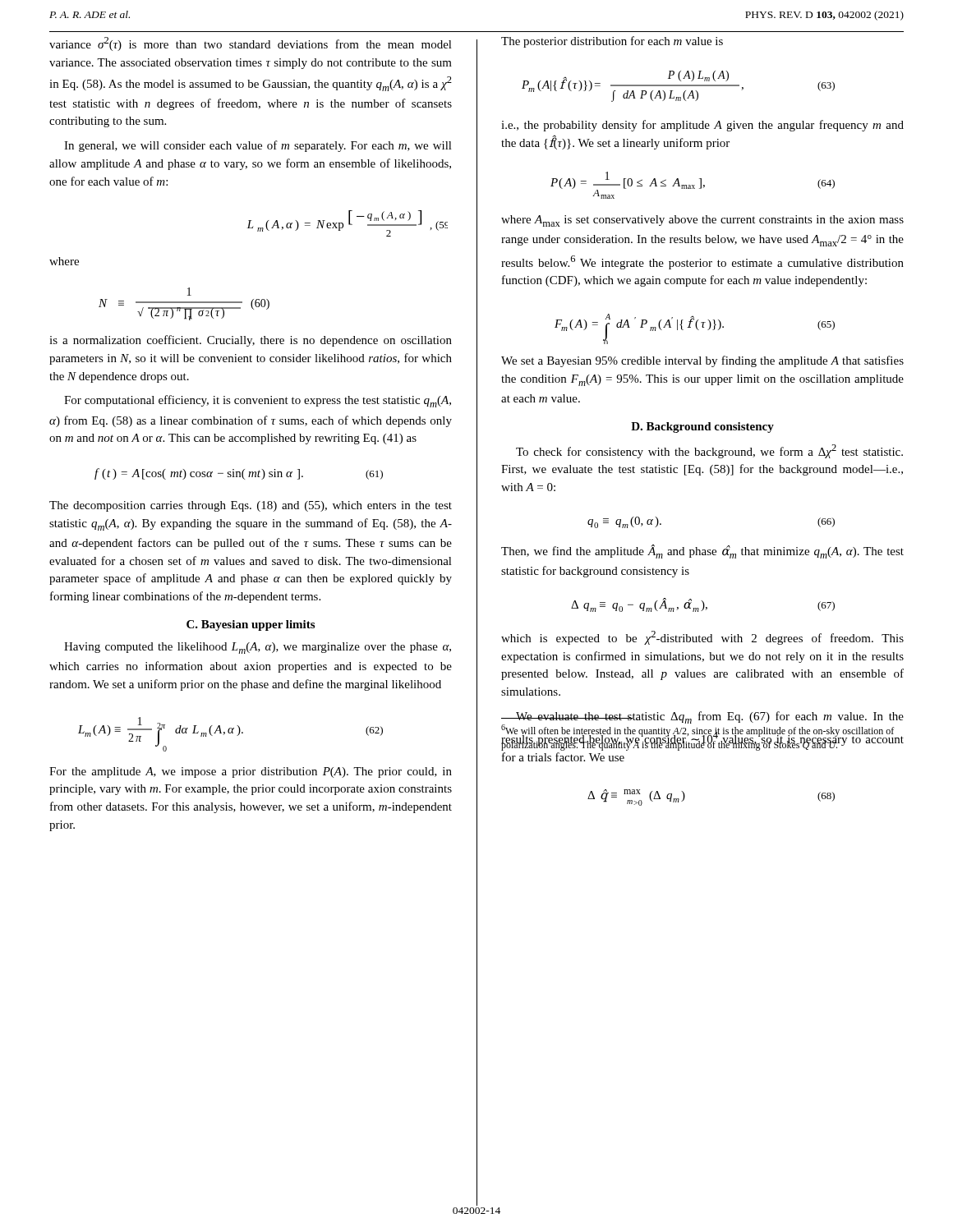This screenshot has width=953, height=1232.
Task: Click the passage that begins "which is expected to"
Action: pos(702,664)
